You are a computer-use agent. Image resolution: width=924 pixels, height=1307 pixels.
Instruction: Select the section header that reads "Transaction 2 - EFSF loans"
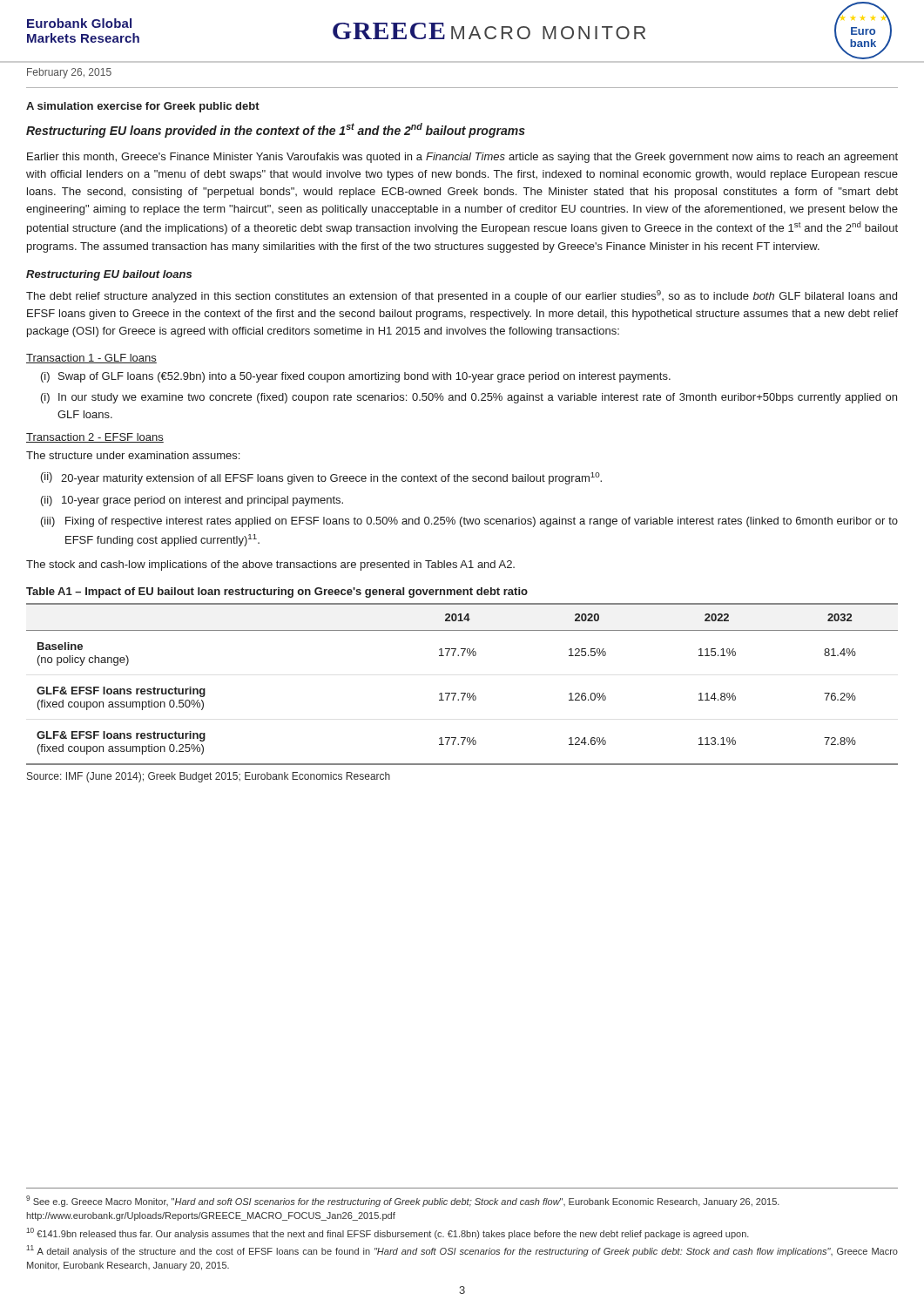tap(95, 437)
